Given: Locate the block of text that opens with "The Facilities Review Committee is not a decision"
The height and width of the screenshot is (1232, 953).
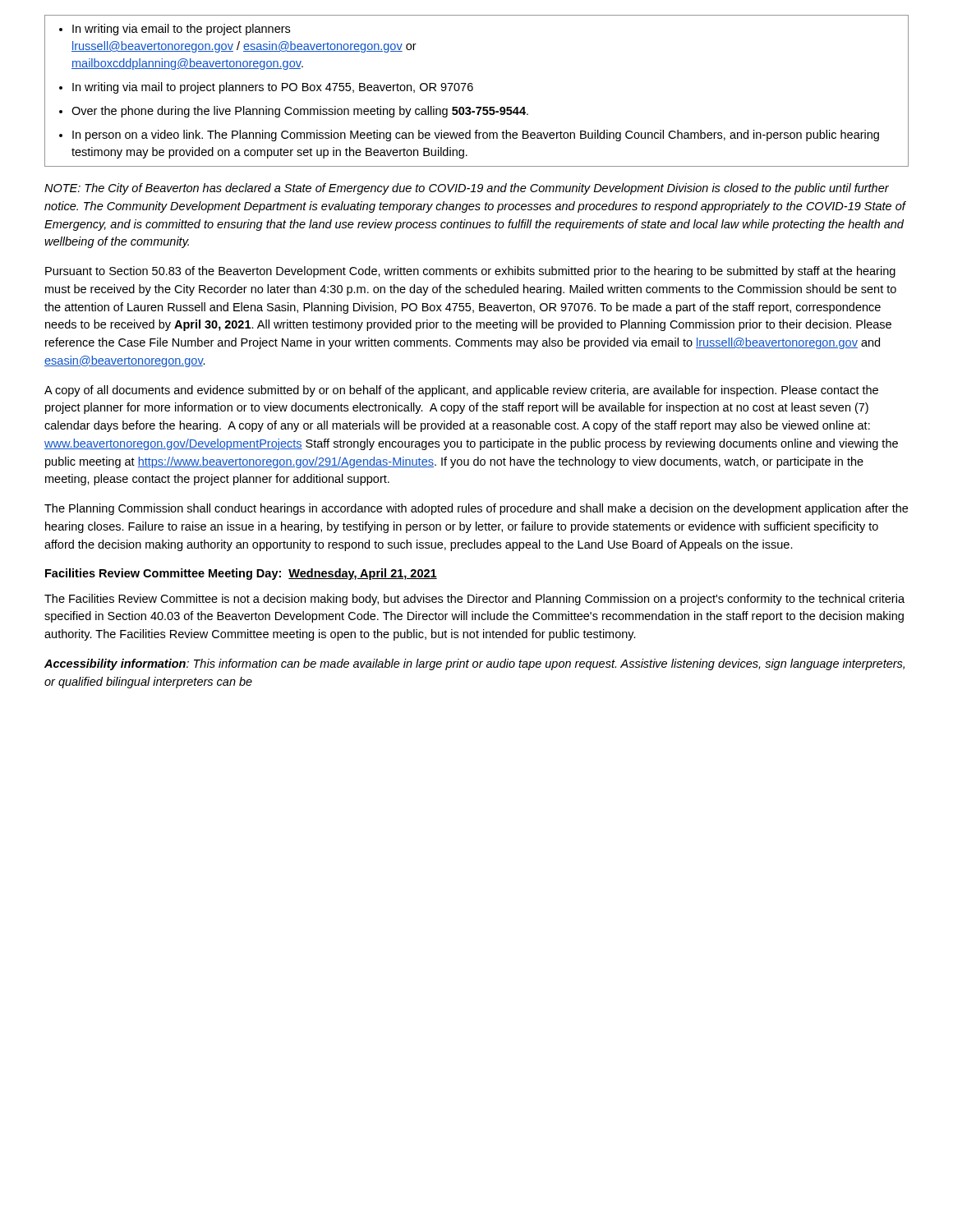Looking at the screenshot, I should click(x=474, y=616).
